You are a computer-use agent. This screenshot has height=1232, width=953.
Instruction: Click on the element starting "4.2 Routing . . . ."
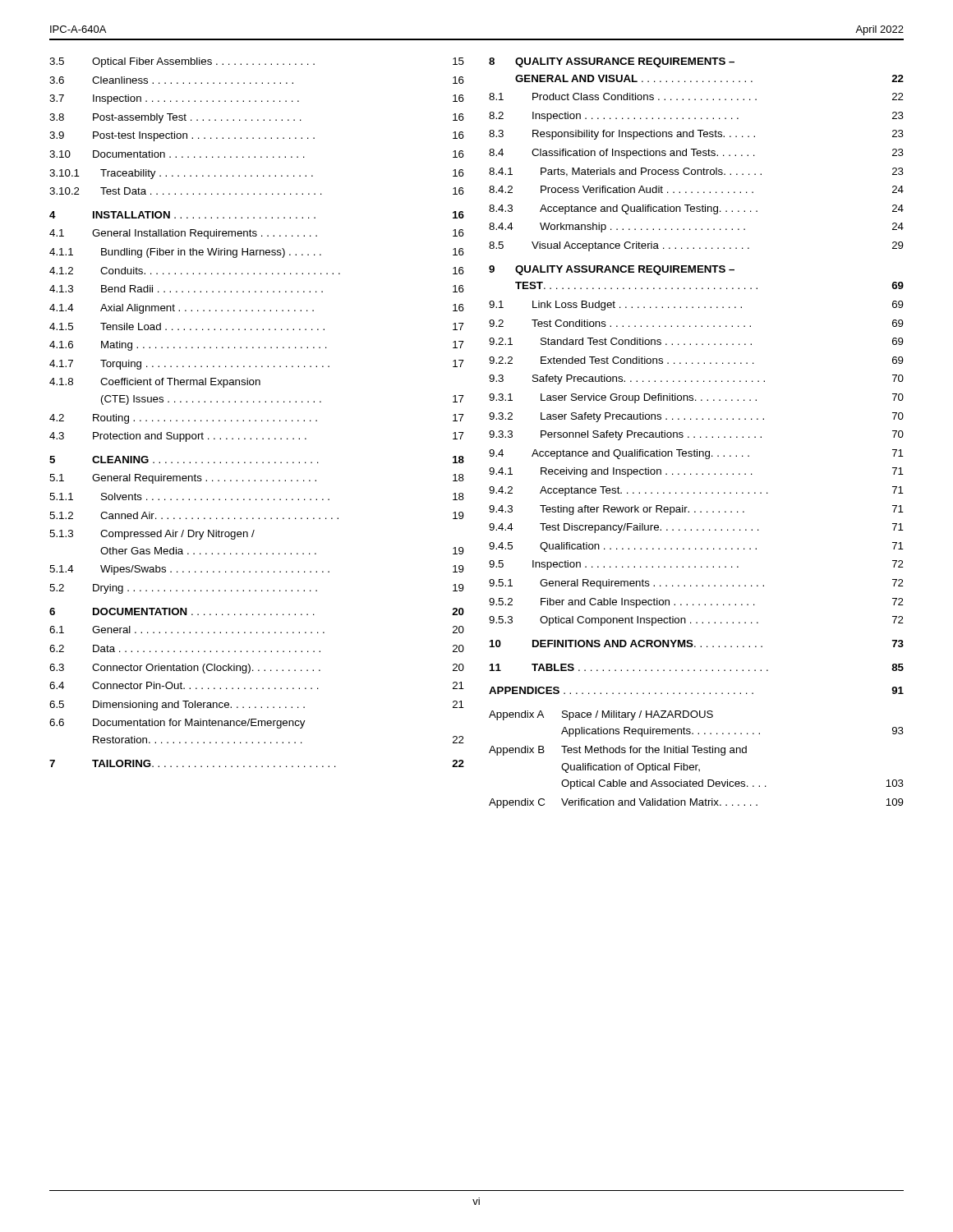click(x=257, y=418)
